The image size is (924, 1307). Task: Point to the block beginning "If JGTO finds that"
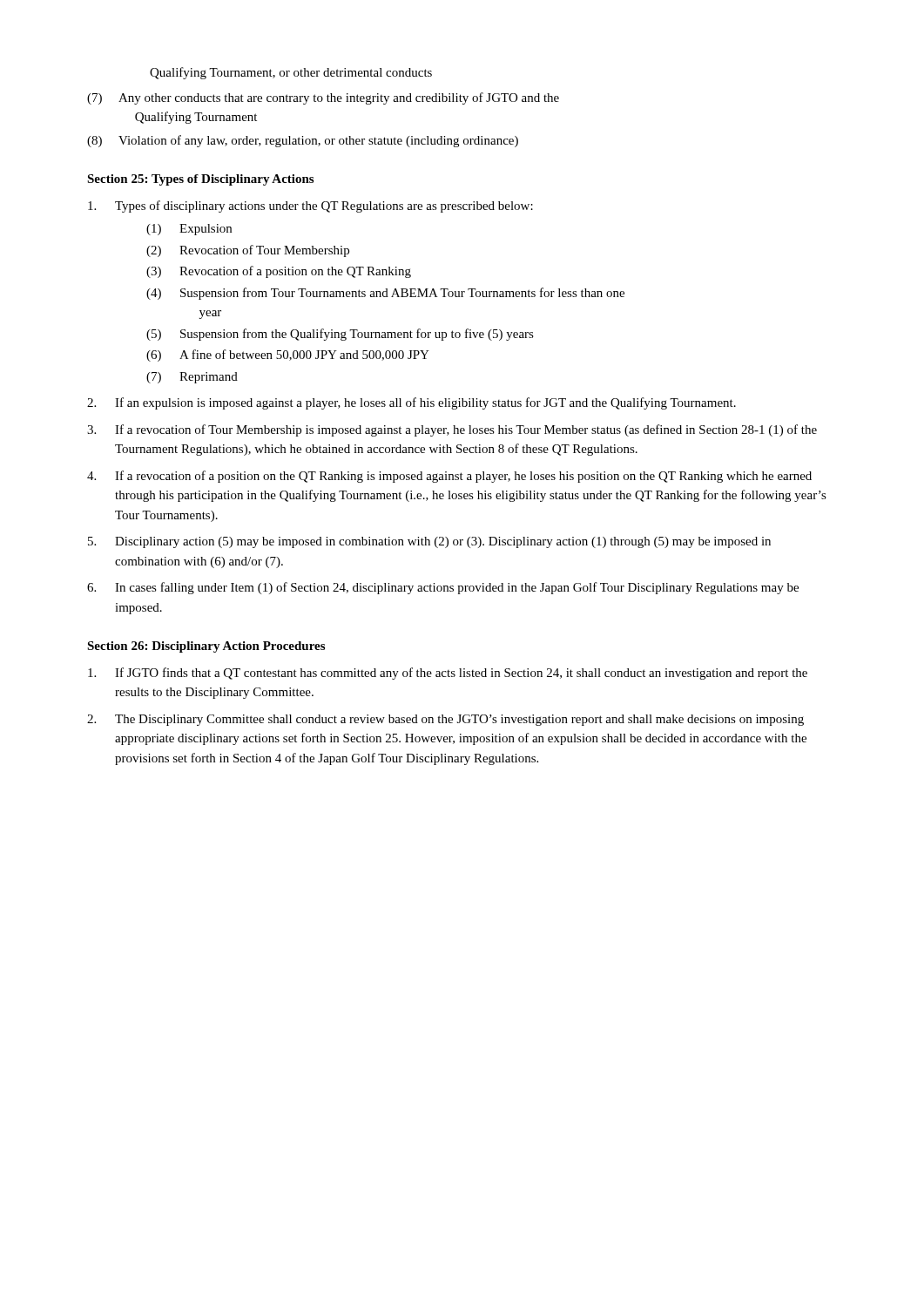[x=462, y=682]
